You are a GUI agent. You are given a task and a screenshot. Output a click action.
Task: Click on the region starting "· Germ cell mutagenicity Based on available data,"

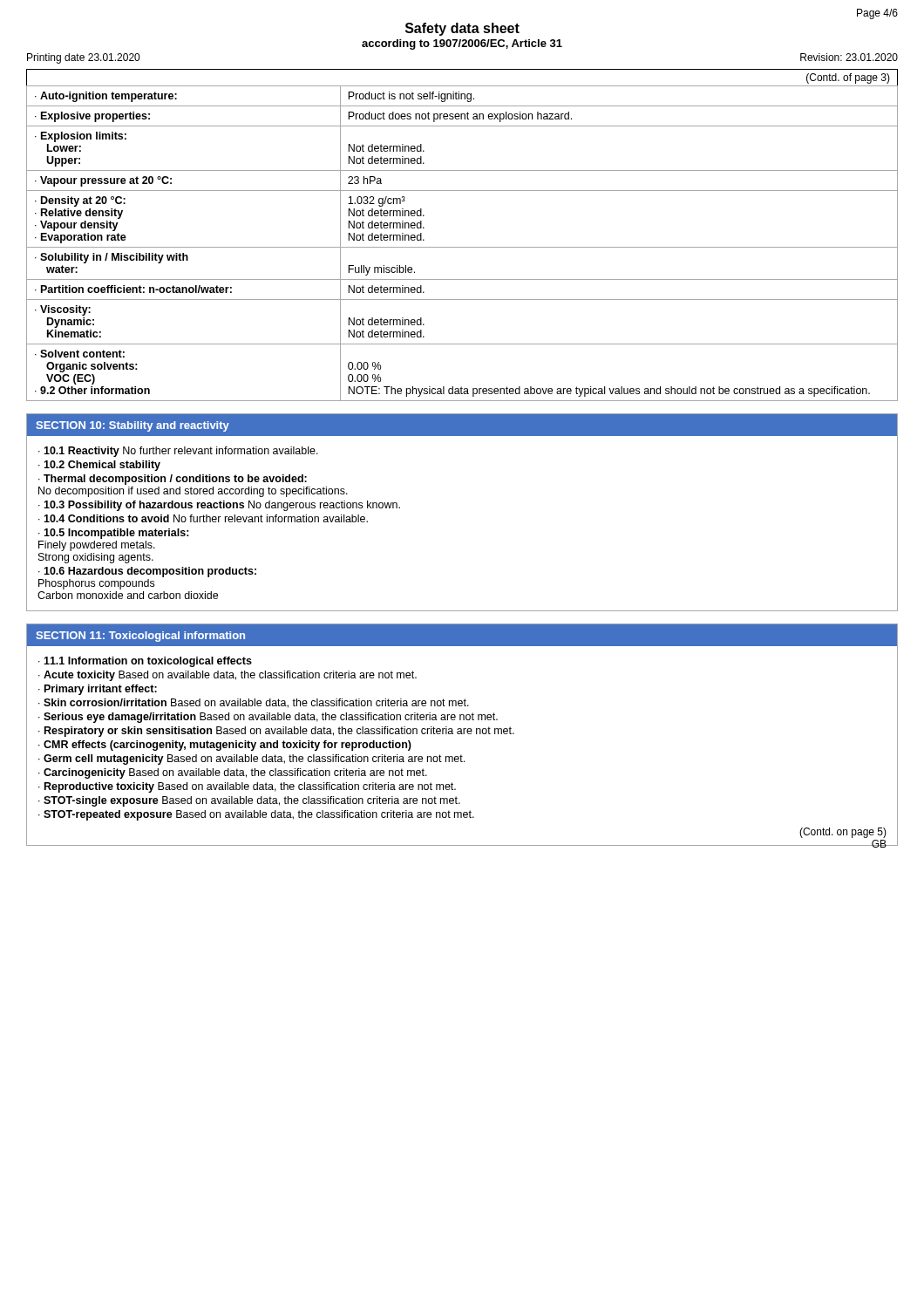click(x=462, y=759)
